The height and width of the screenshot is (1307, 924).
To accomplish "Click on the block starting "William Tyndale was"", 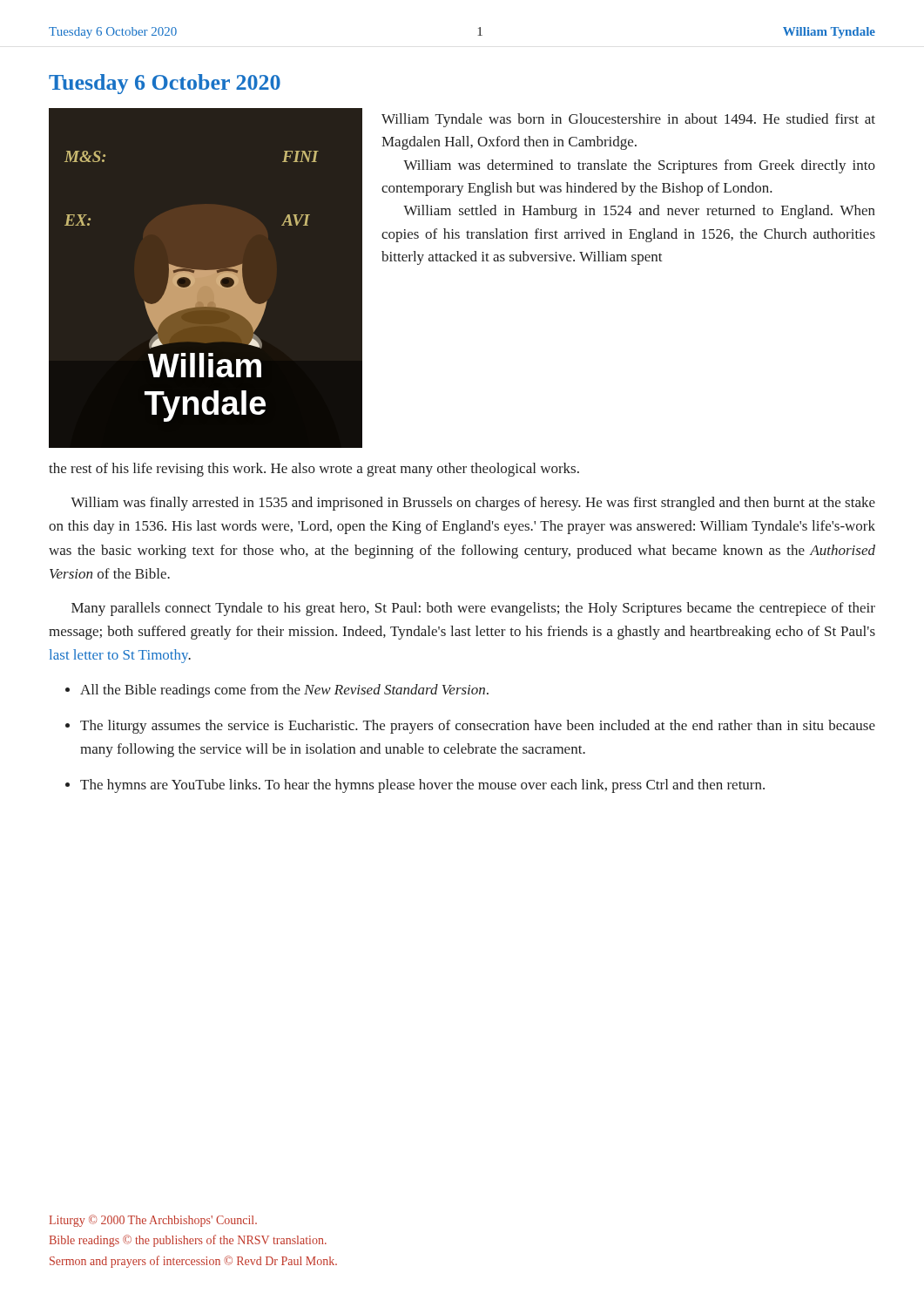I will click(628, 188).
